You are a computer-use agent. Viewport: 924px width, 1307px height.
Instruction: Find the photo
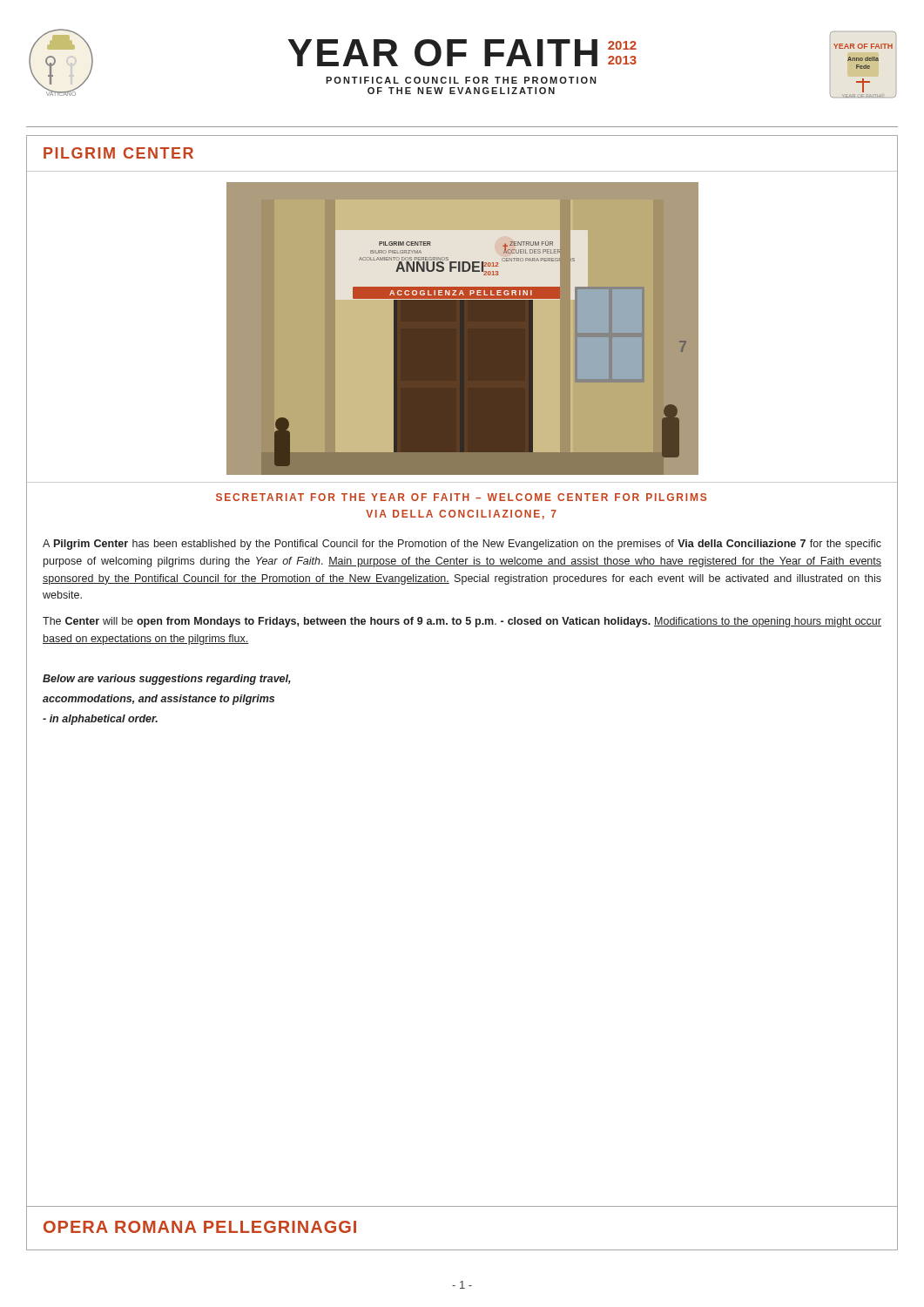coord(462,327)
